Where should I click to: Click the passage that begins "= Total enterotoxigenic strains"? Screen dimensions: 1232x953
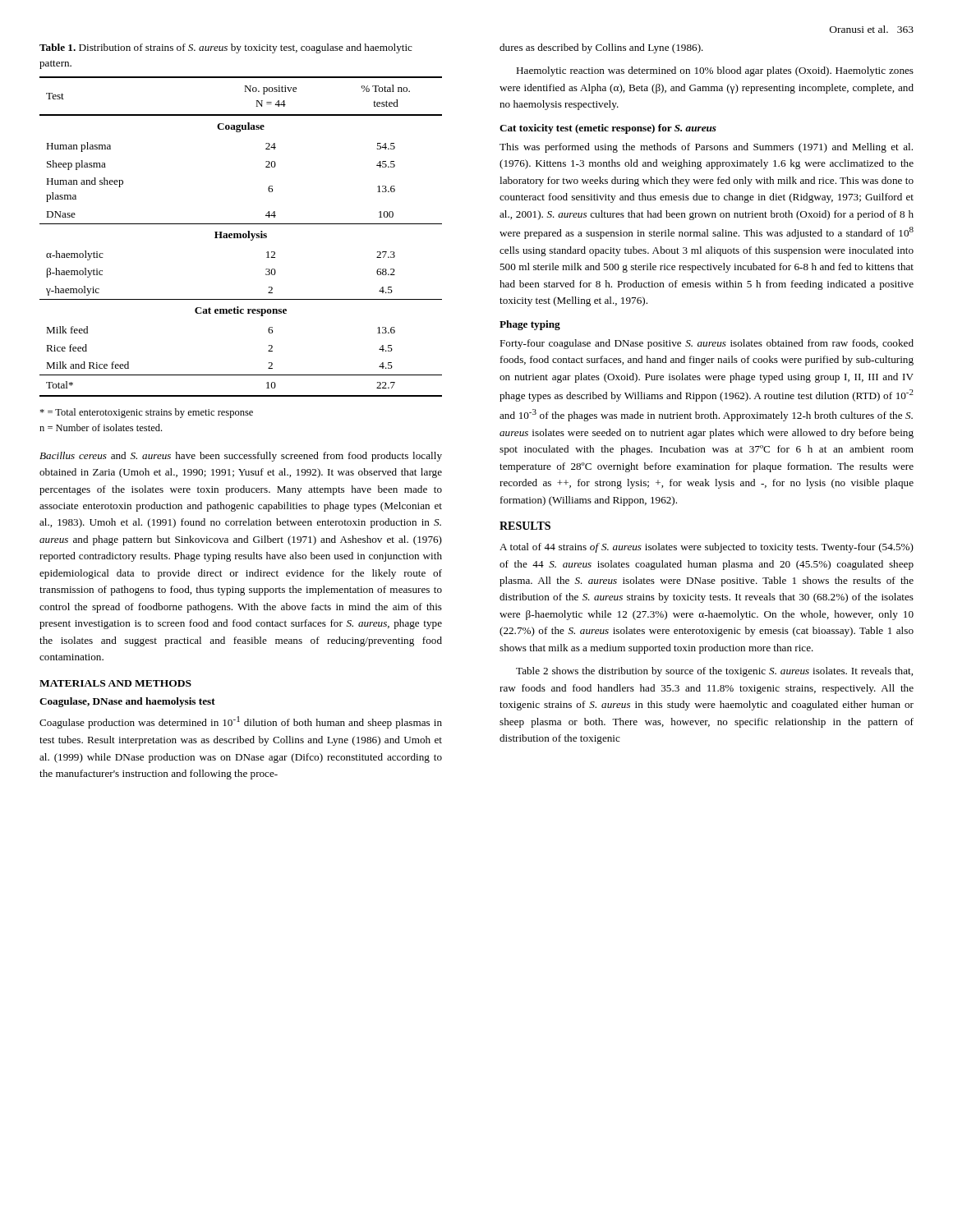(146, 420)
